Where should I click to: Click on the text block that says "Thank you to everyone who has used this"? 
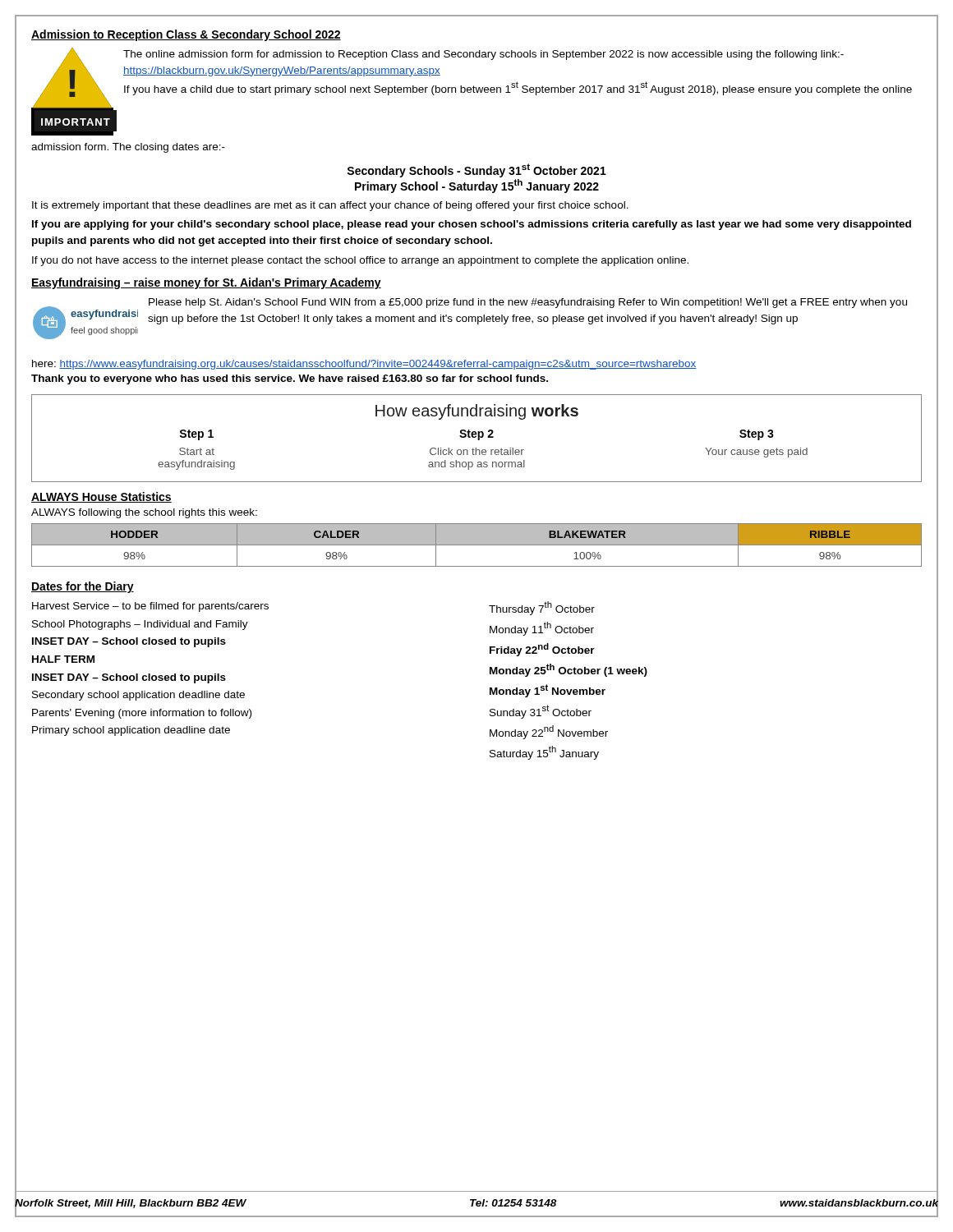point(290,378)
